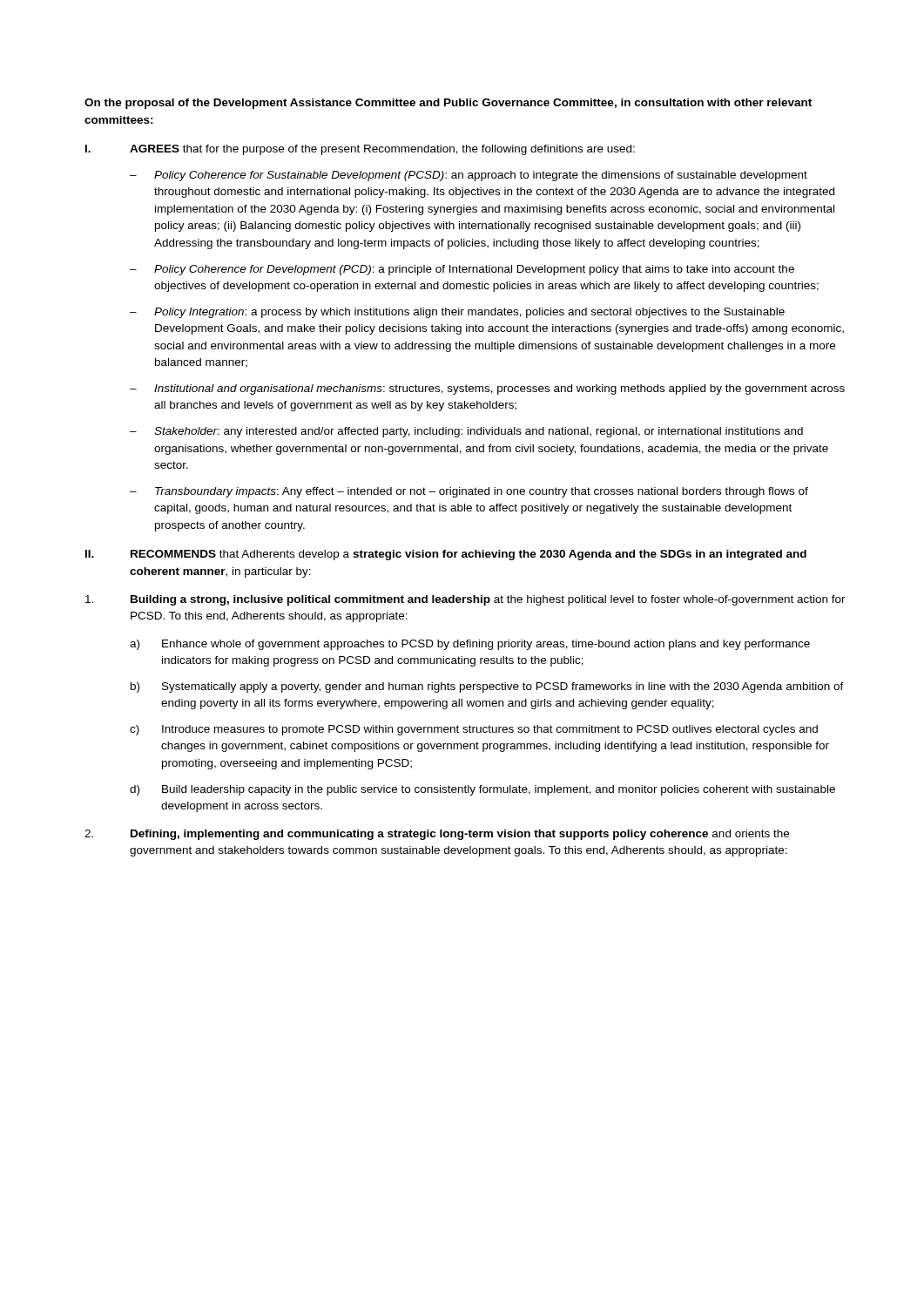The image size is (924, 1307).
Task: Locate the block of text that opens with "I. AGREES that"
Action: 465,149
